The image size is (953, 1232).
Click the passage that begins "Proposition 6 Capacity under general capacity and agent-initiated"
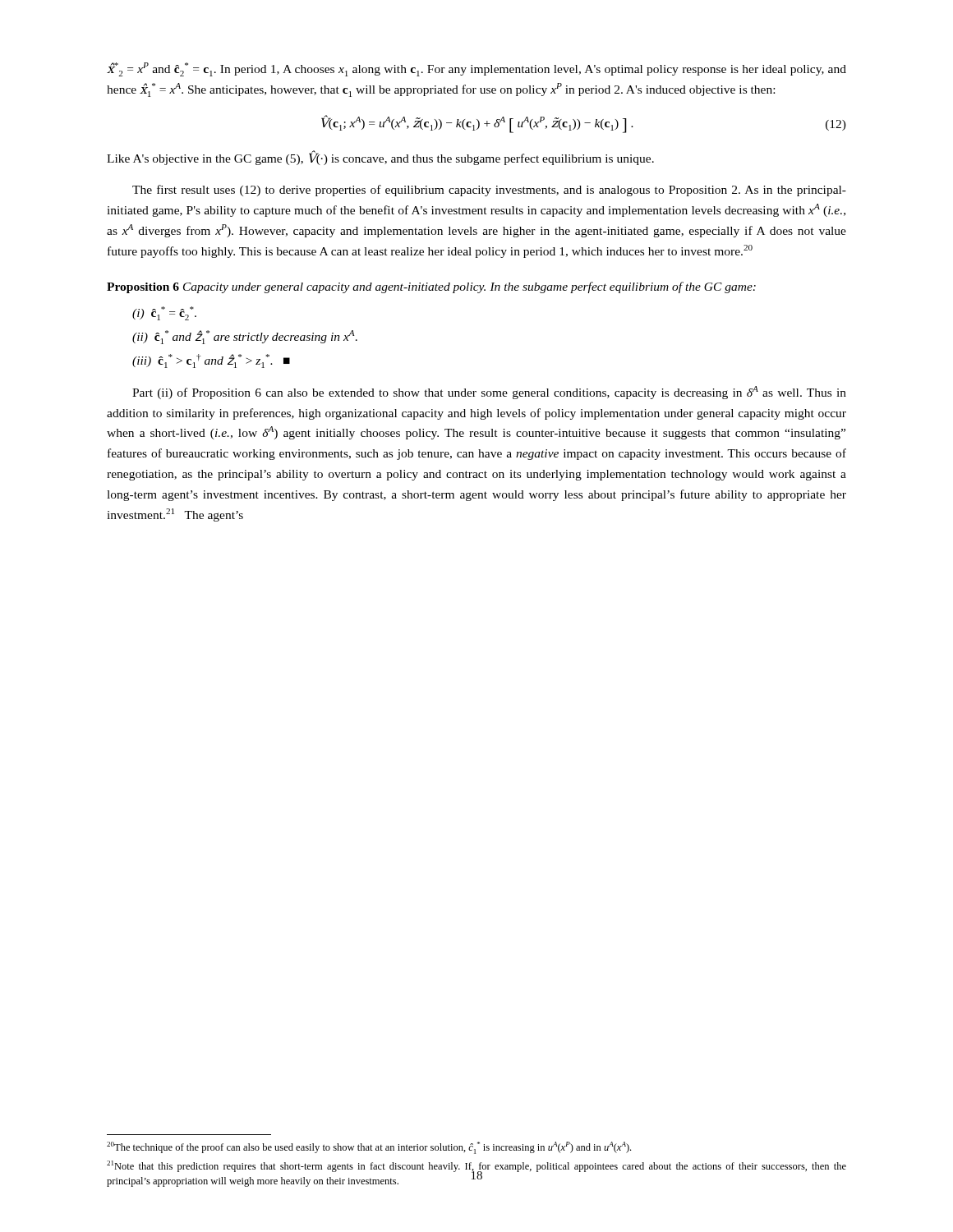431,287
